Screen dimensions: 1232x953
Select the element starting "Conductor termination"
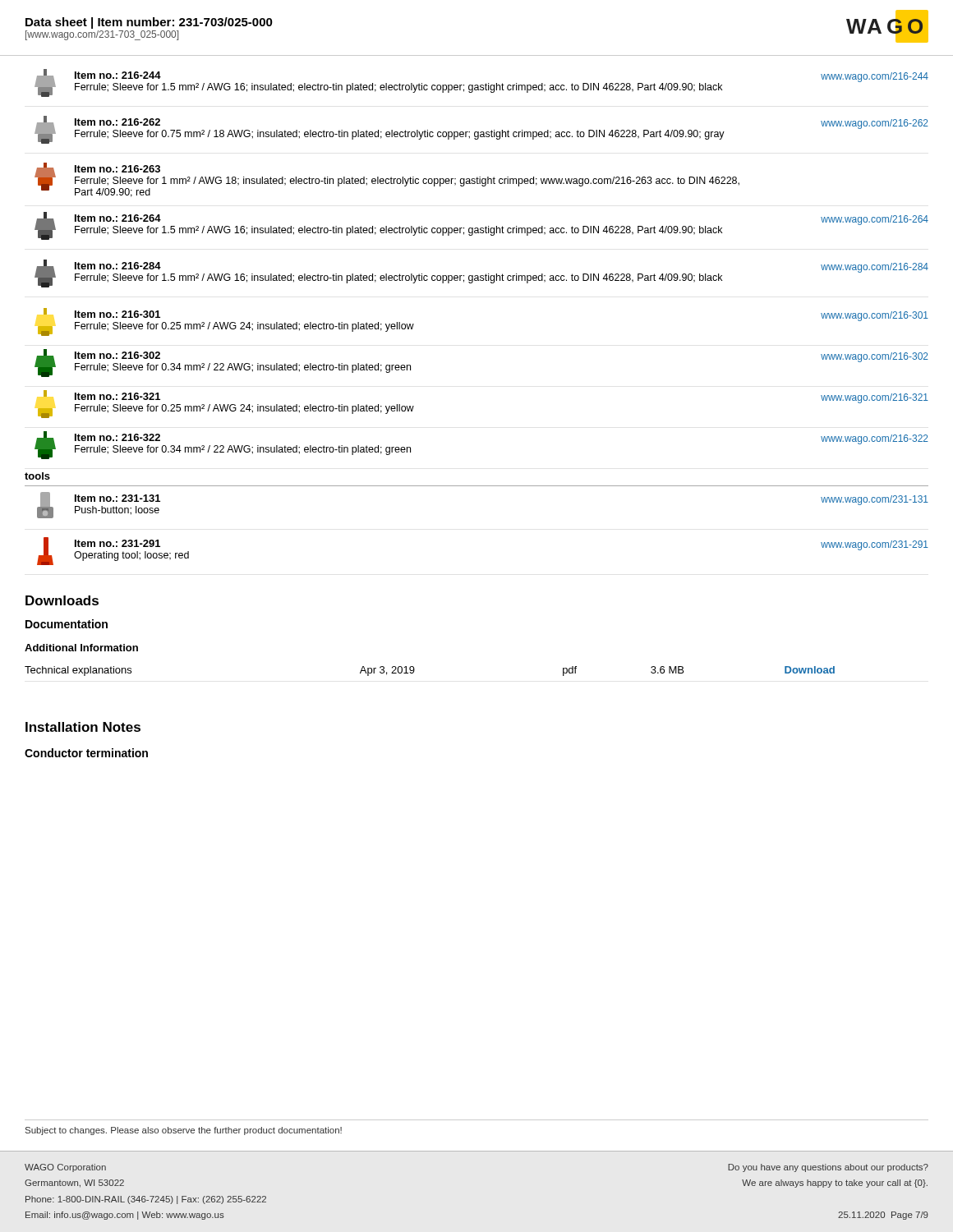pyautogui.click(x=87, y=753)
